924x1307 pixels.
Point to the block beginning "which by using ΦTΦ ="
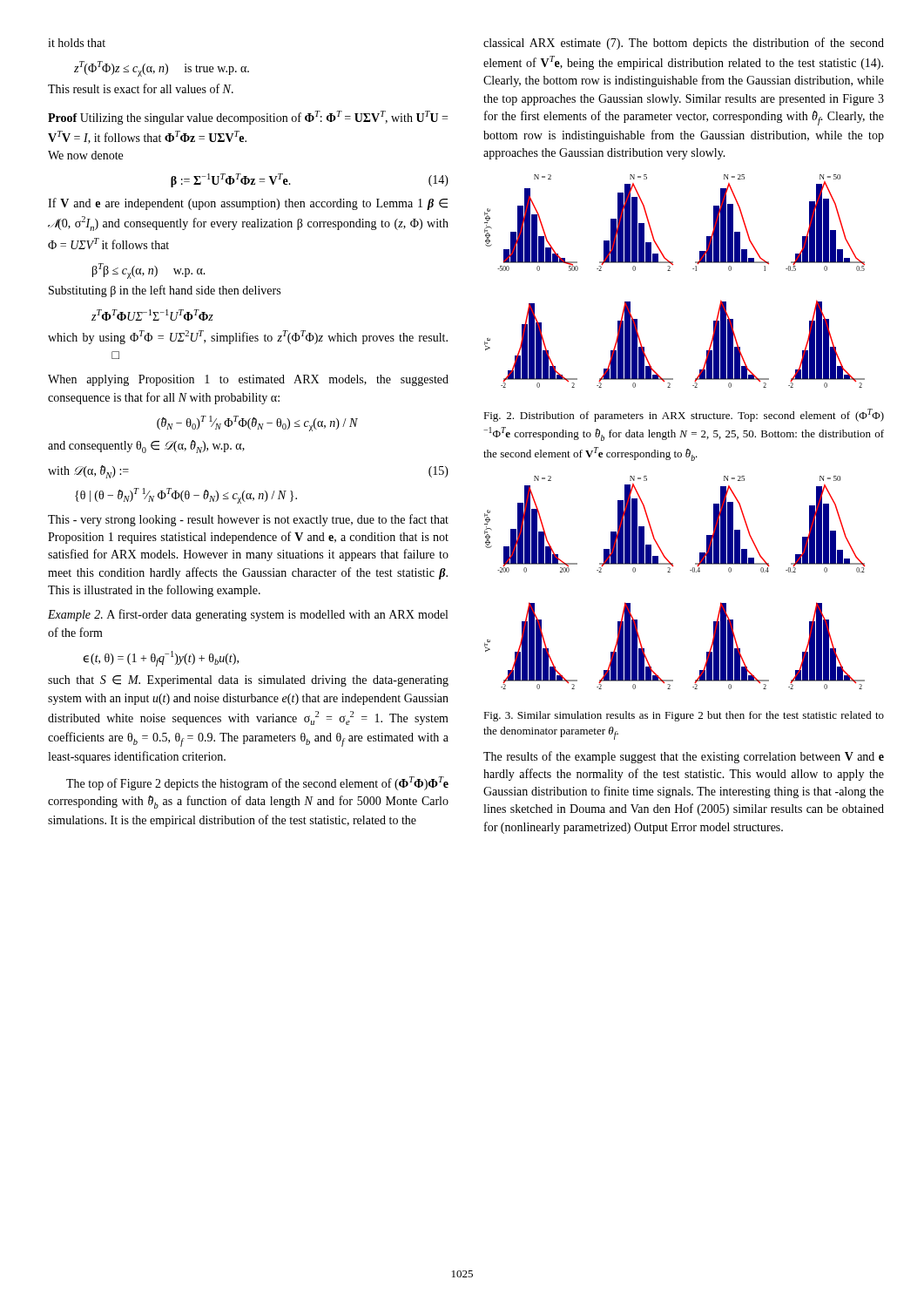(248, 346)
